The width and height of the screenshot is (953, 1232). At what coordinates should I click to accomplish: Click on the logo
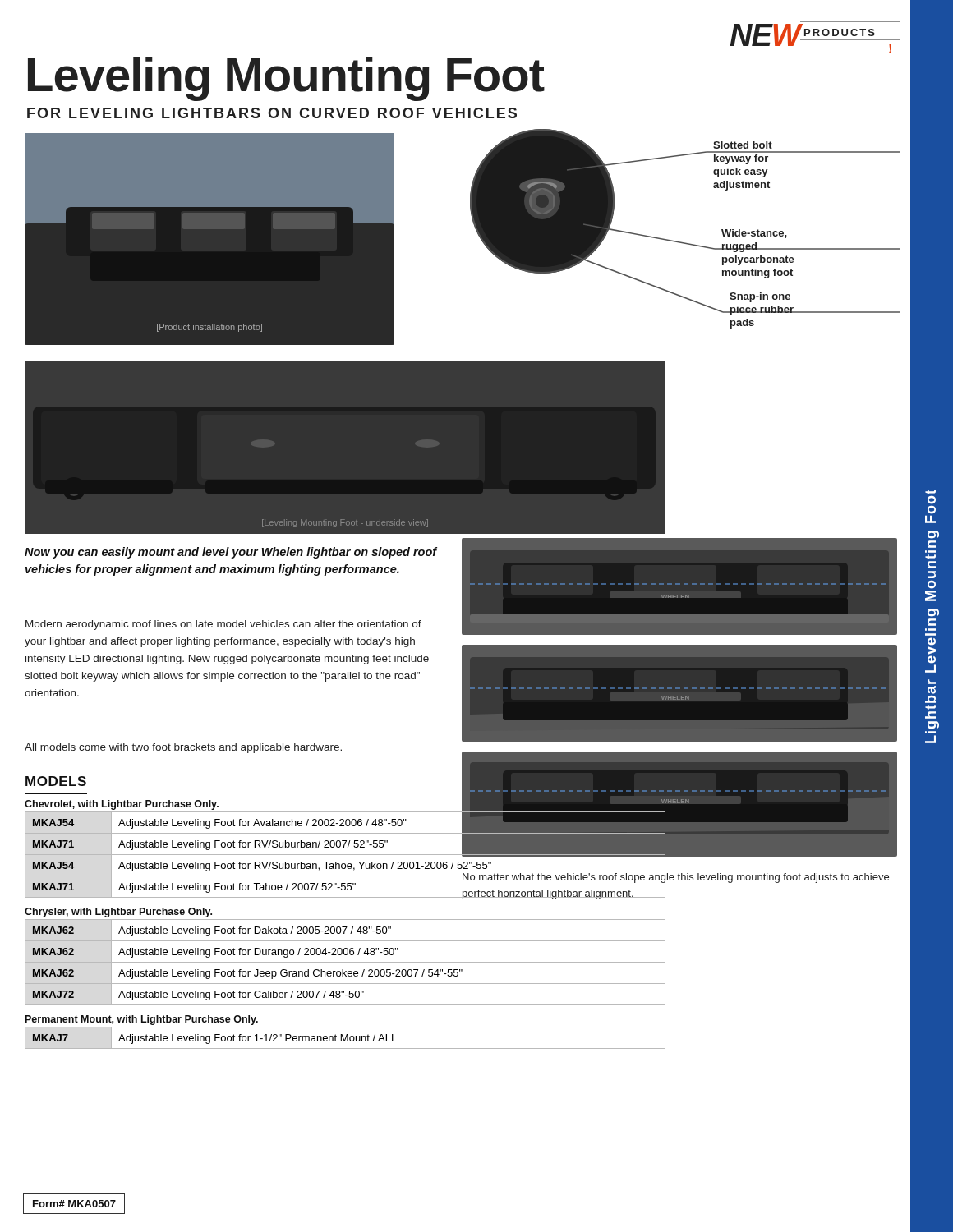pyautogui.click(x=814, y=35)
